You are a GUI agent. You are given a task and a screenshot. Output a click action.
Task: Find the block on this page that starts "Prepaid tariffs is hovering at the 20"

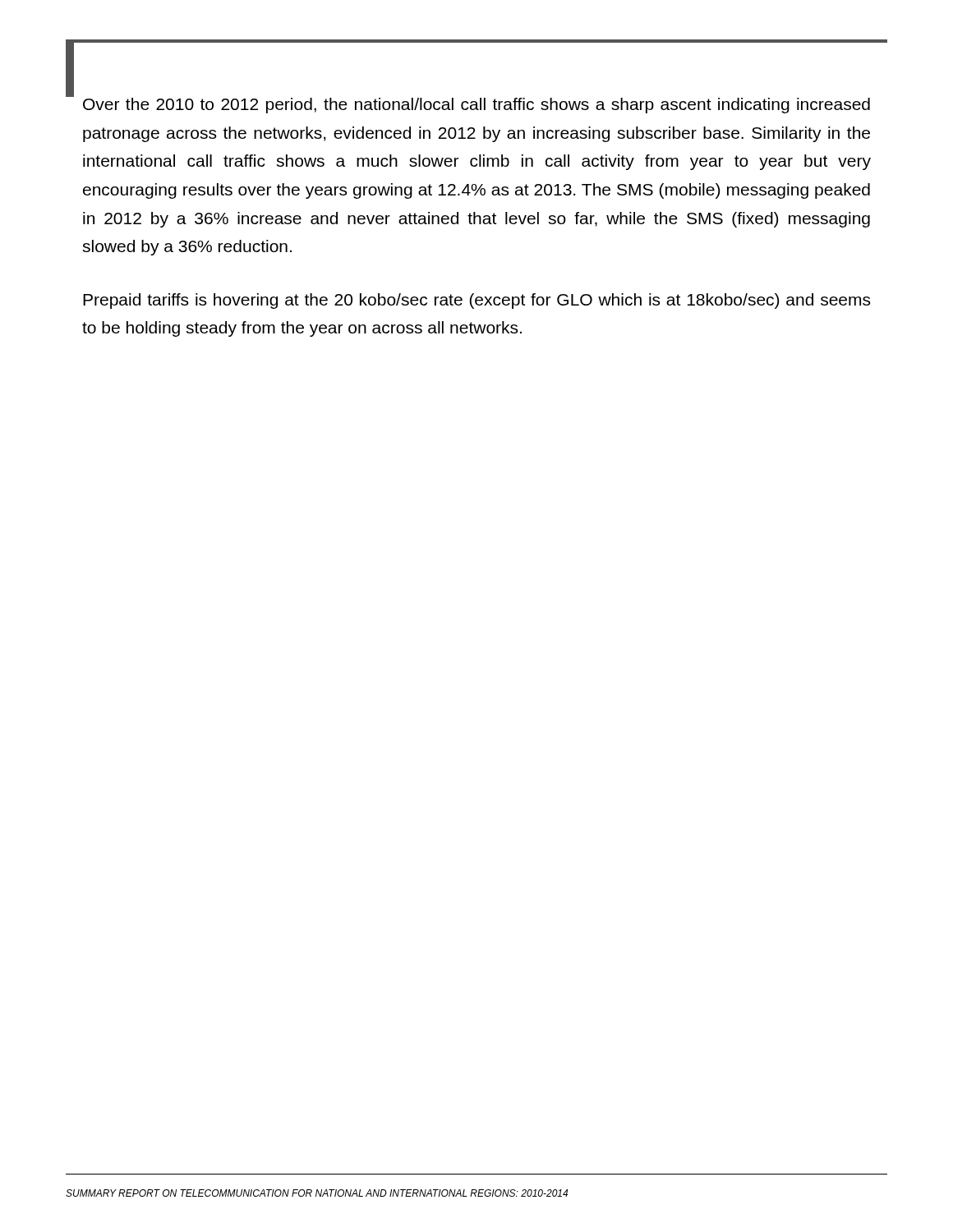coord(476,313)
